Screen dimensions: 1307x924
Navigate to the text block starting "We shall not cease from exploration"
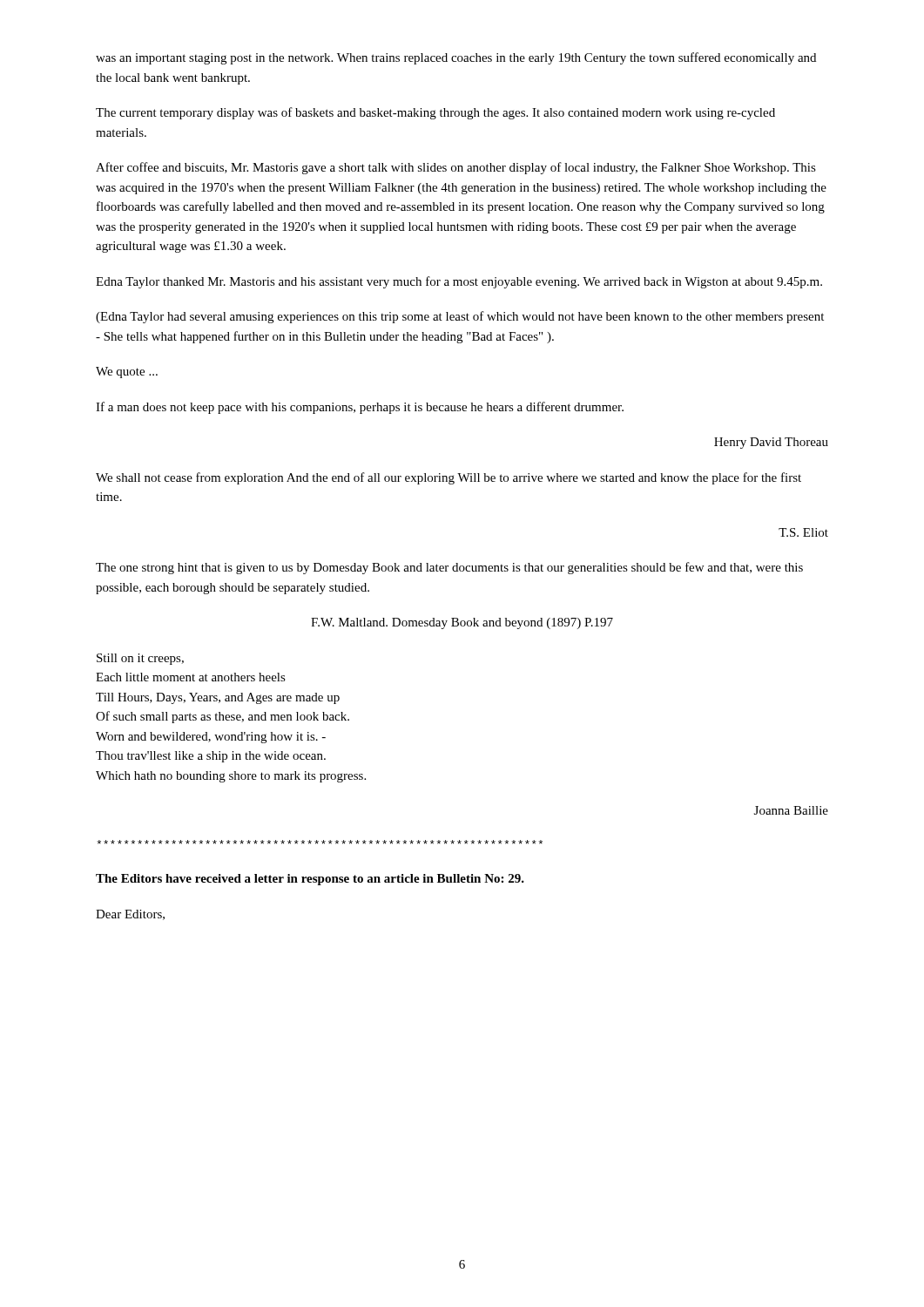pos(449,487)
